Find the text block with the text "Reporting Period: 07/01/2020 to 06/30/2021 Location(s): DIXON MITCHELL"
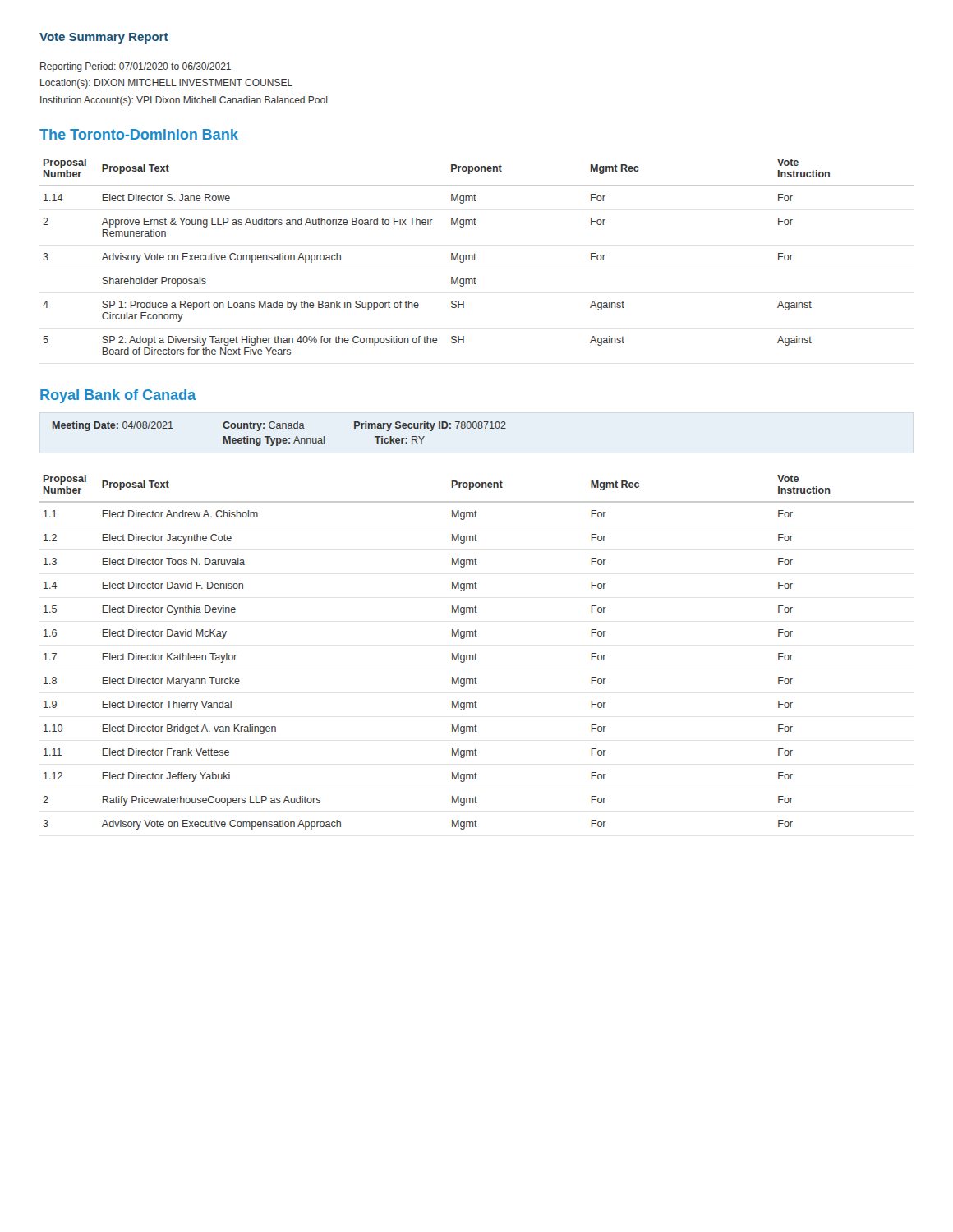 (x=184, y=83)
